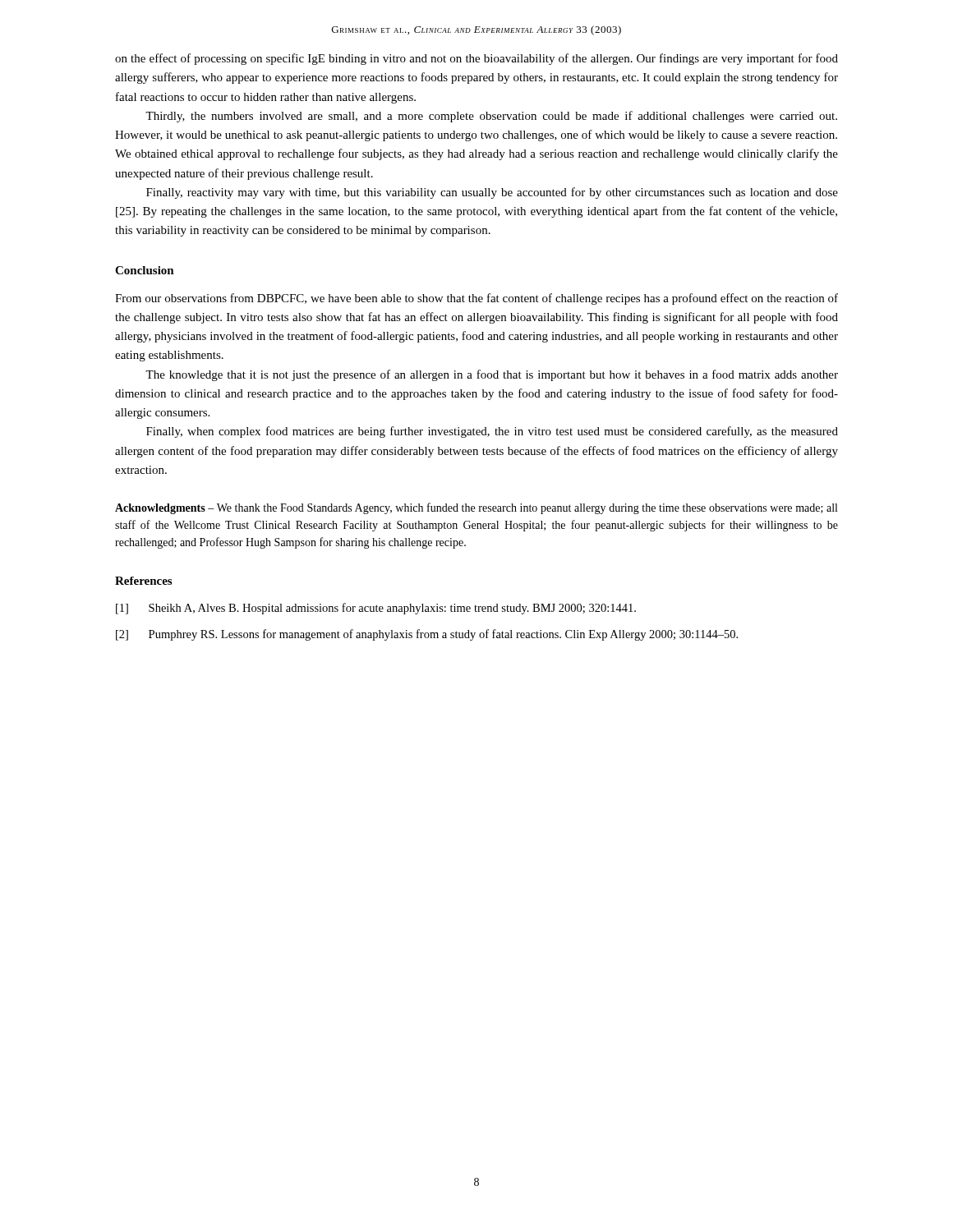Screen dimensions: 1232x953
Task: Point to the block beginning "[2] Pumphrey RS. Lessons for management"
Action: (476, 635)
